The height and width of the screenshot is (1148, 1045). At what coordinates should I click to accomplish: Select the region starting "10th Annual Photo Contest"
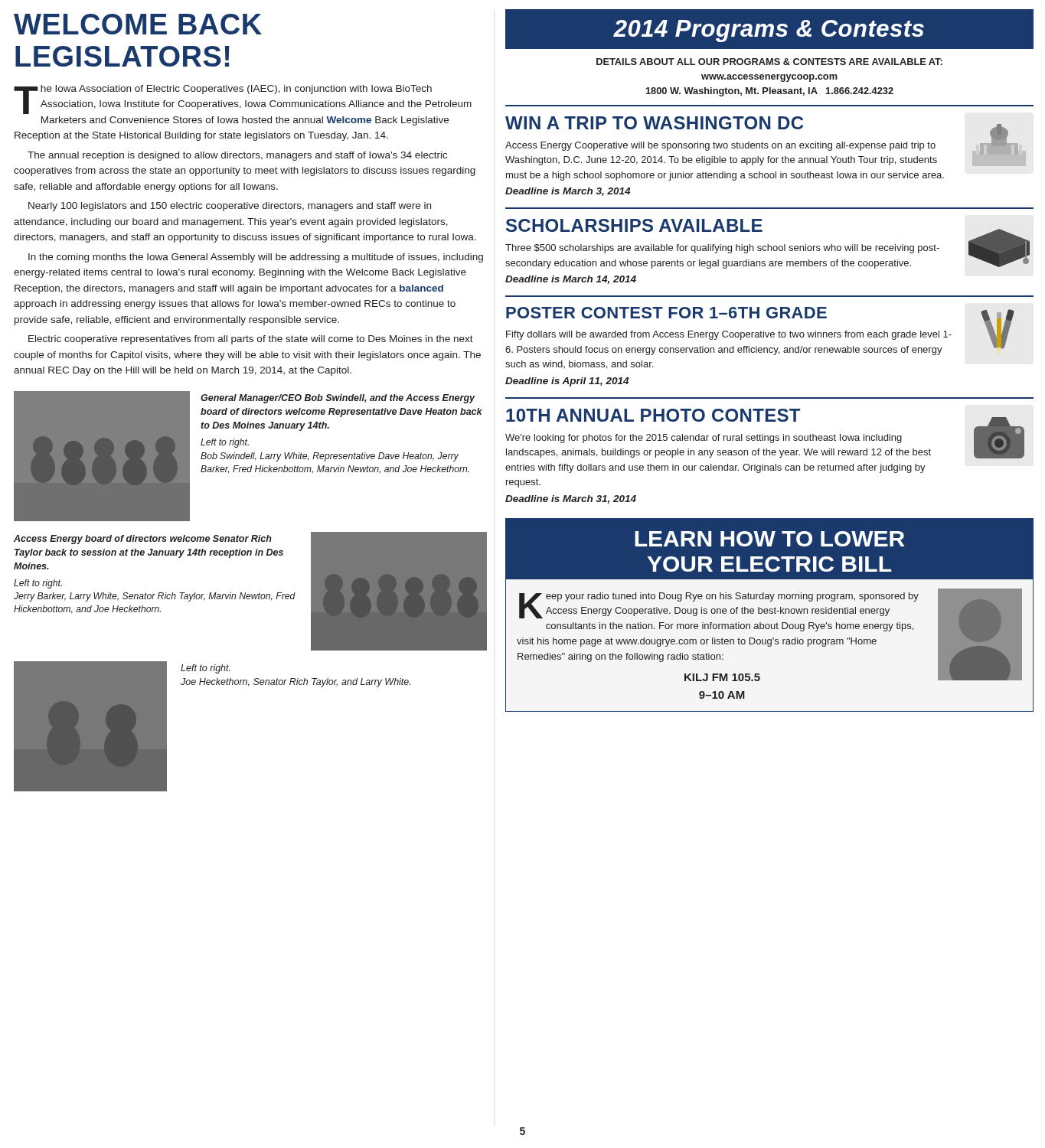pyautogui.click(x=731, y=415)
